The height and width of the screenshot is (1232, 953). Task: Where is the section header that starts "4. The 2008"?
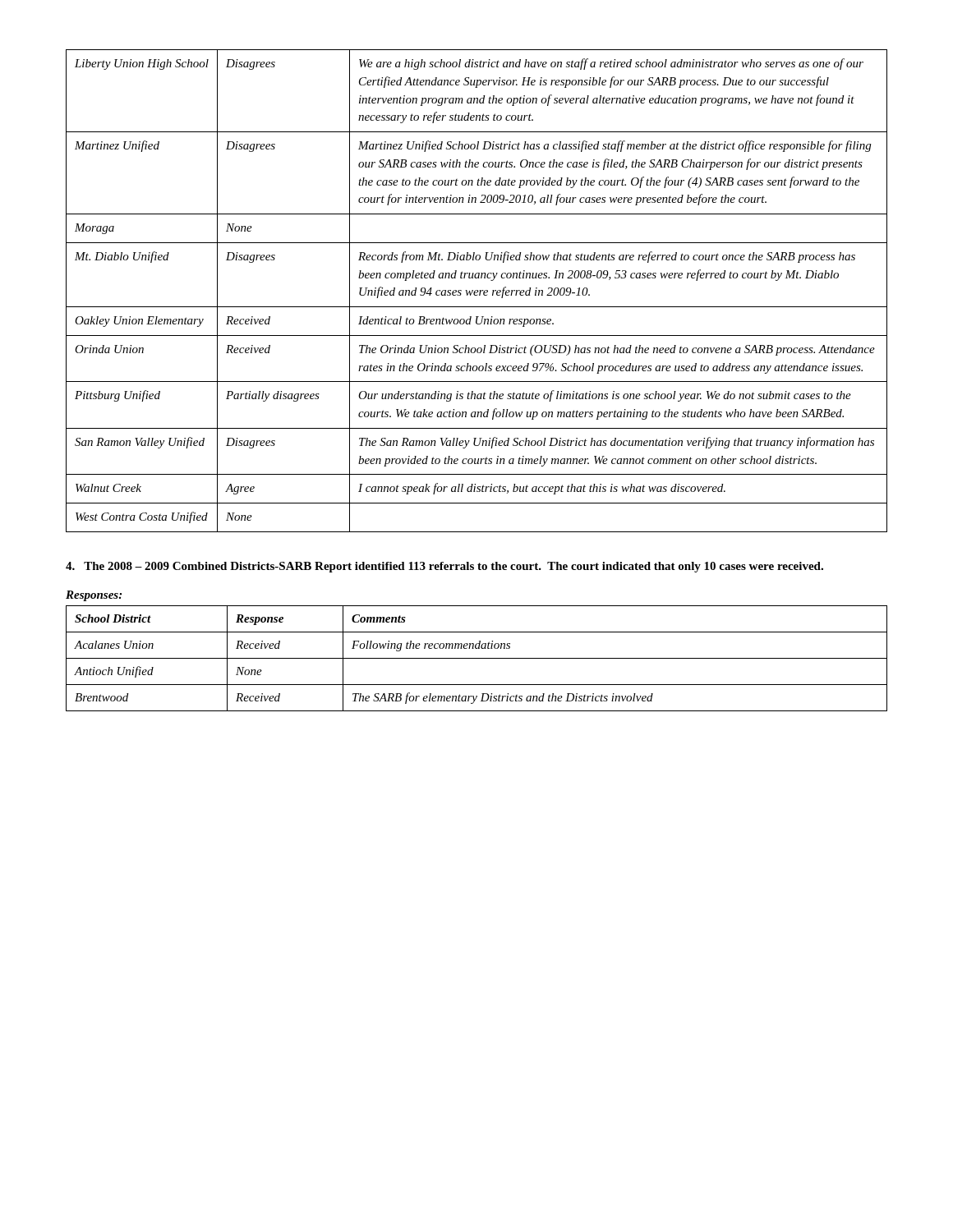pos(445,566)
